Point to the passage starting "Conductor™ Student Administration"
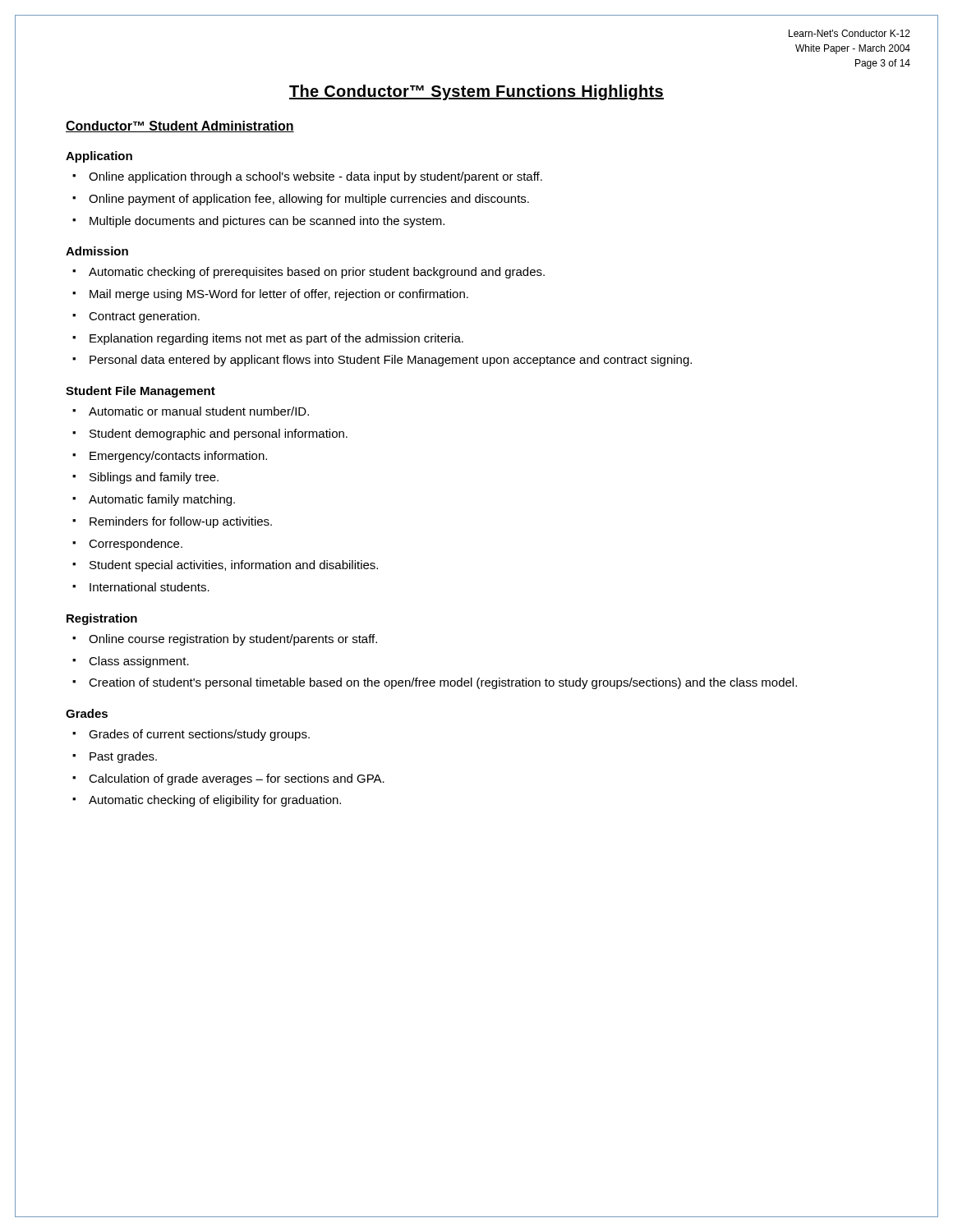The height and width of the screenshot is (1232, 953). (x=180, y=126)
